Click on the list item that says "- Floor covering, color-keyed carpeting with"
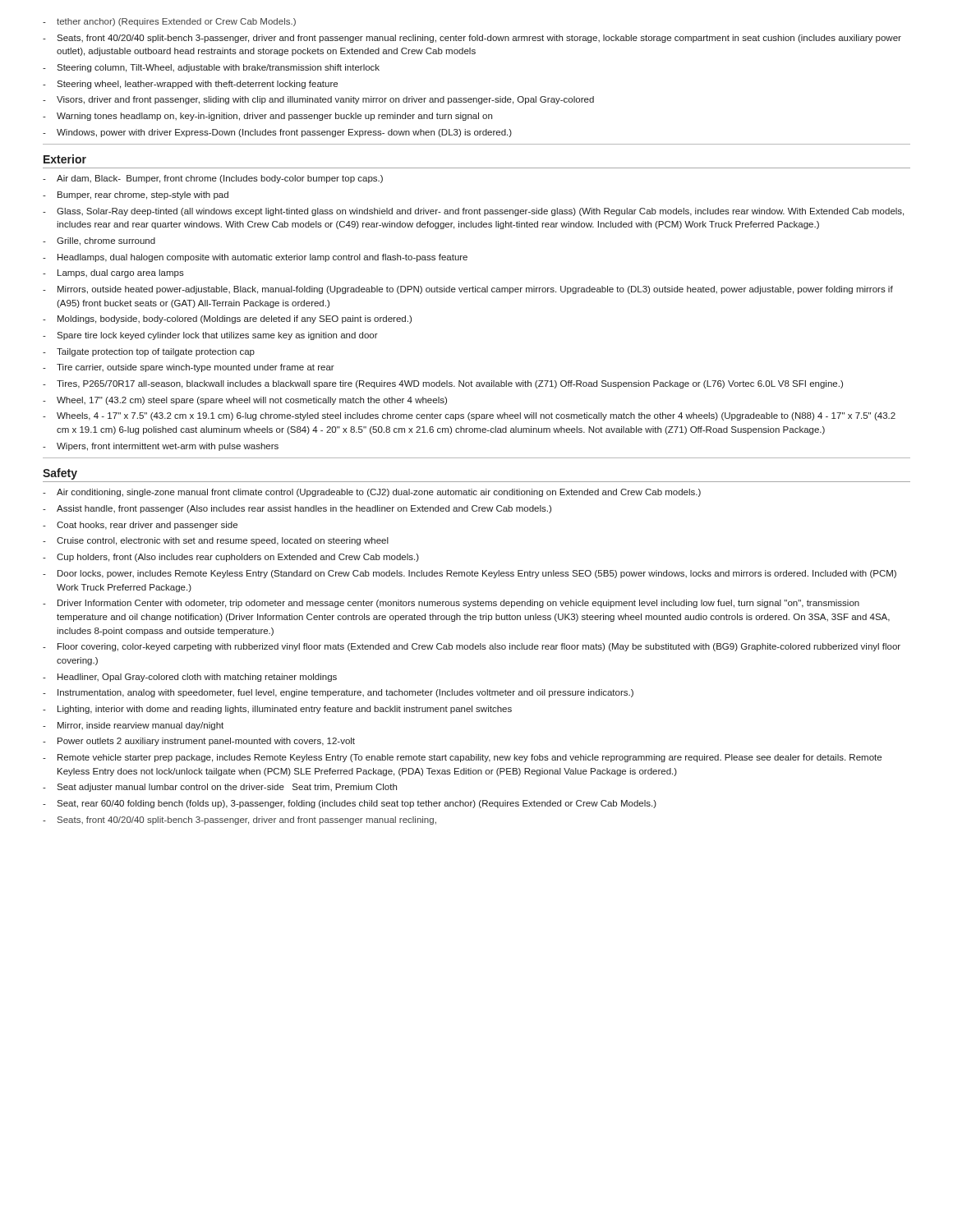 [x=476, y=654]
